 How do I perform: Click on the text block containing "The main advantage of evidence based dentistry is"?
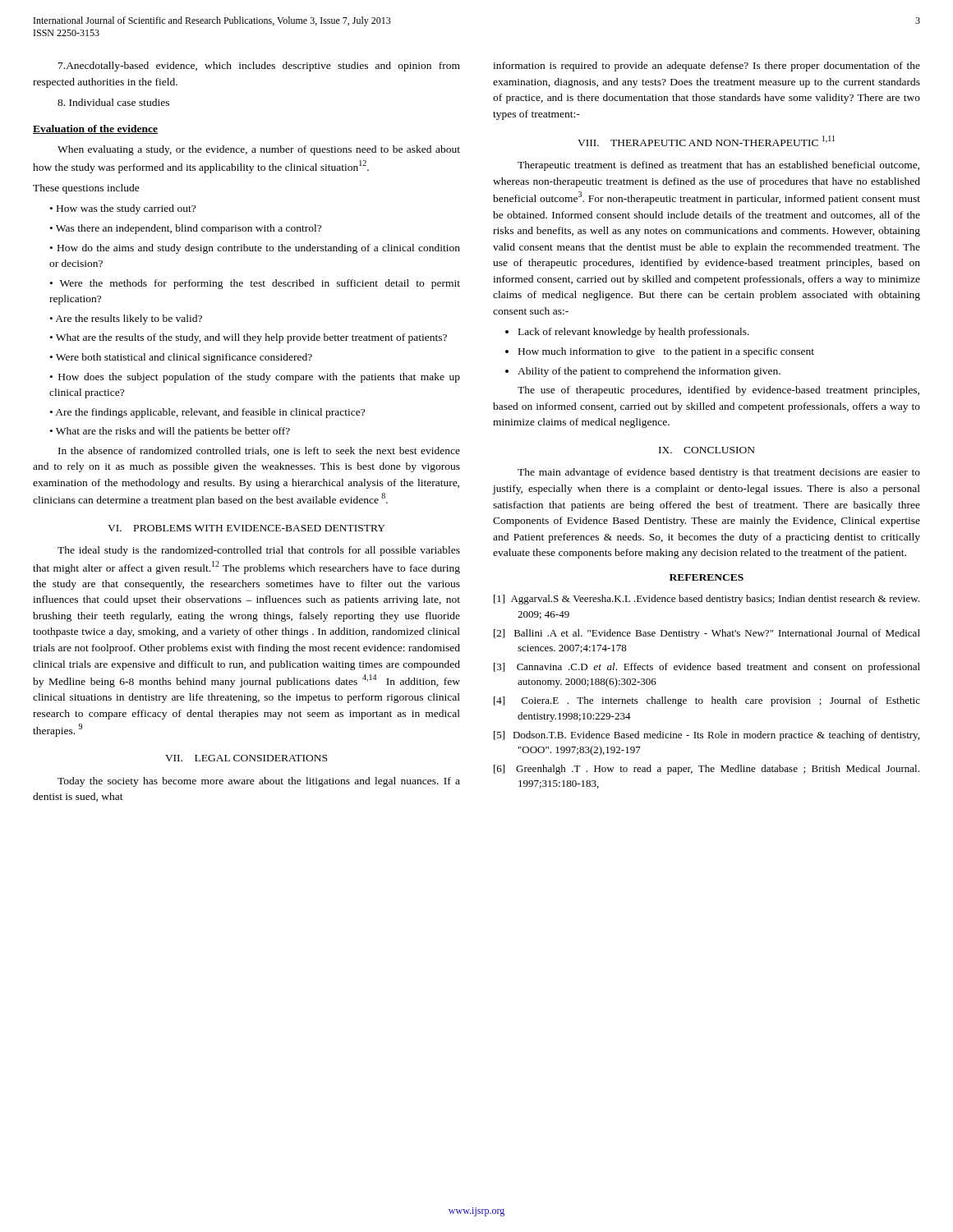point(707,513)
